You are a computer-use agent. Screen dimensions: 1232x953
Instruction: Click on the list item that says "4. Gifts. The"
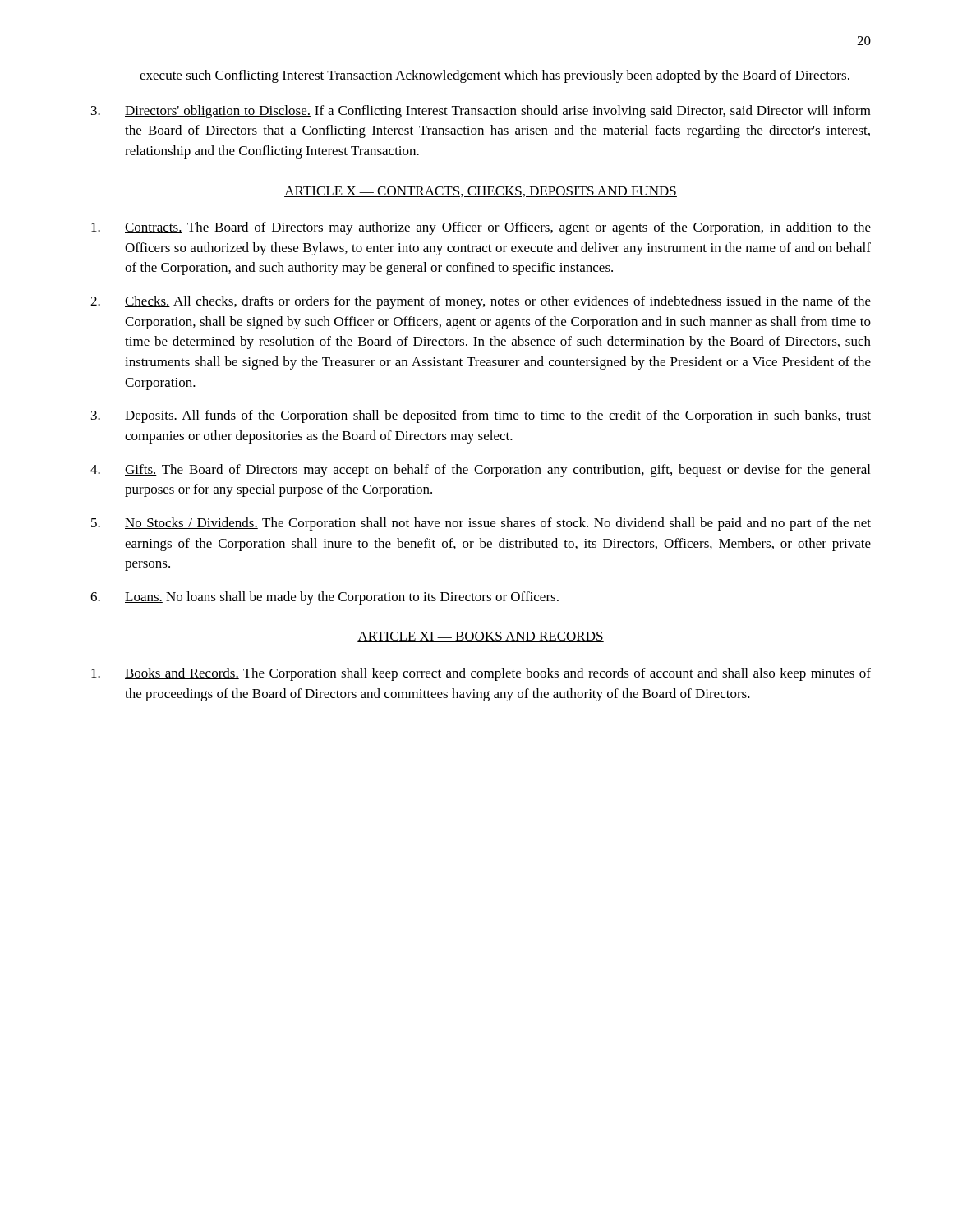pos(481,480)
